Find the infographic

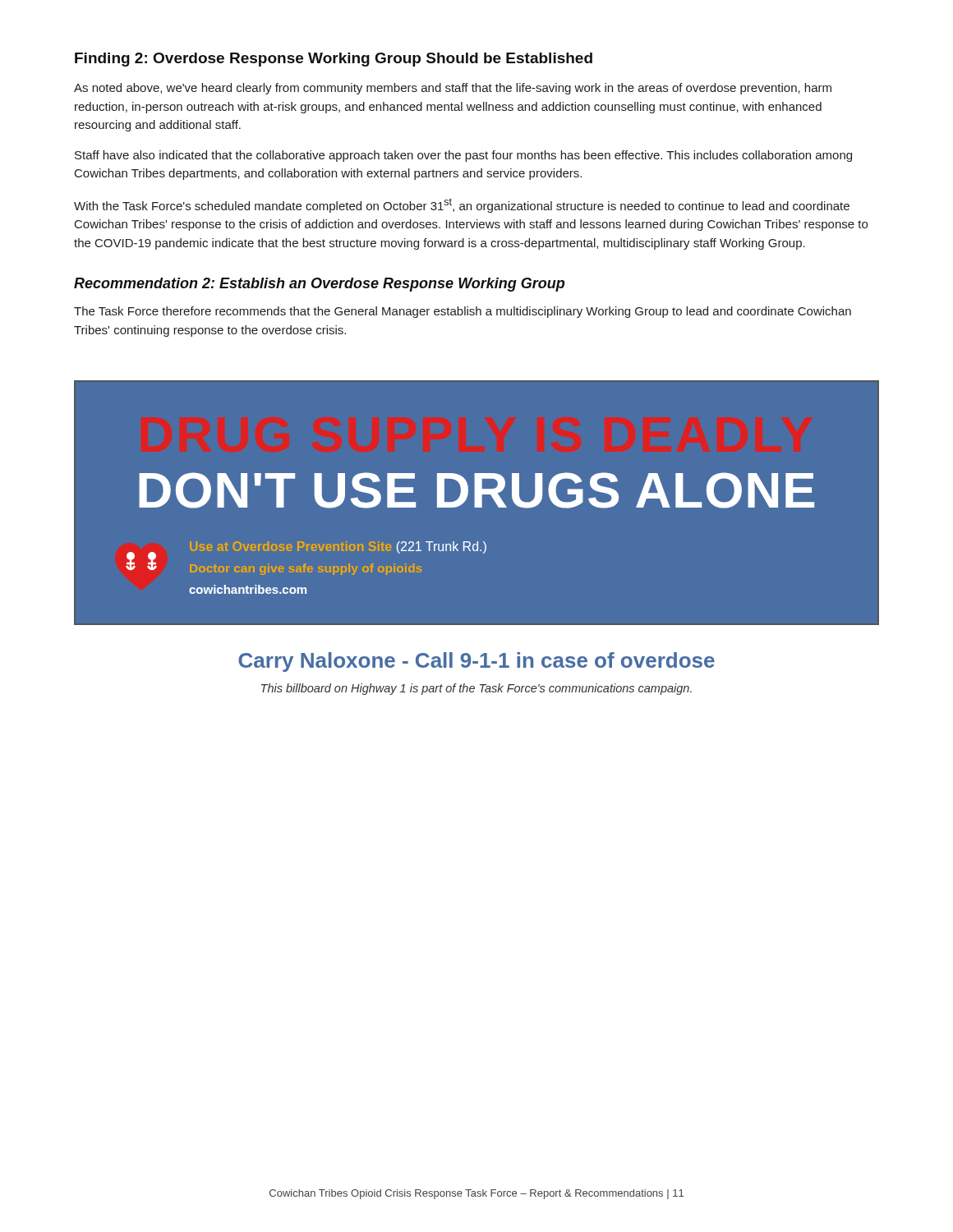click(x=476, y=503)
